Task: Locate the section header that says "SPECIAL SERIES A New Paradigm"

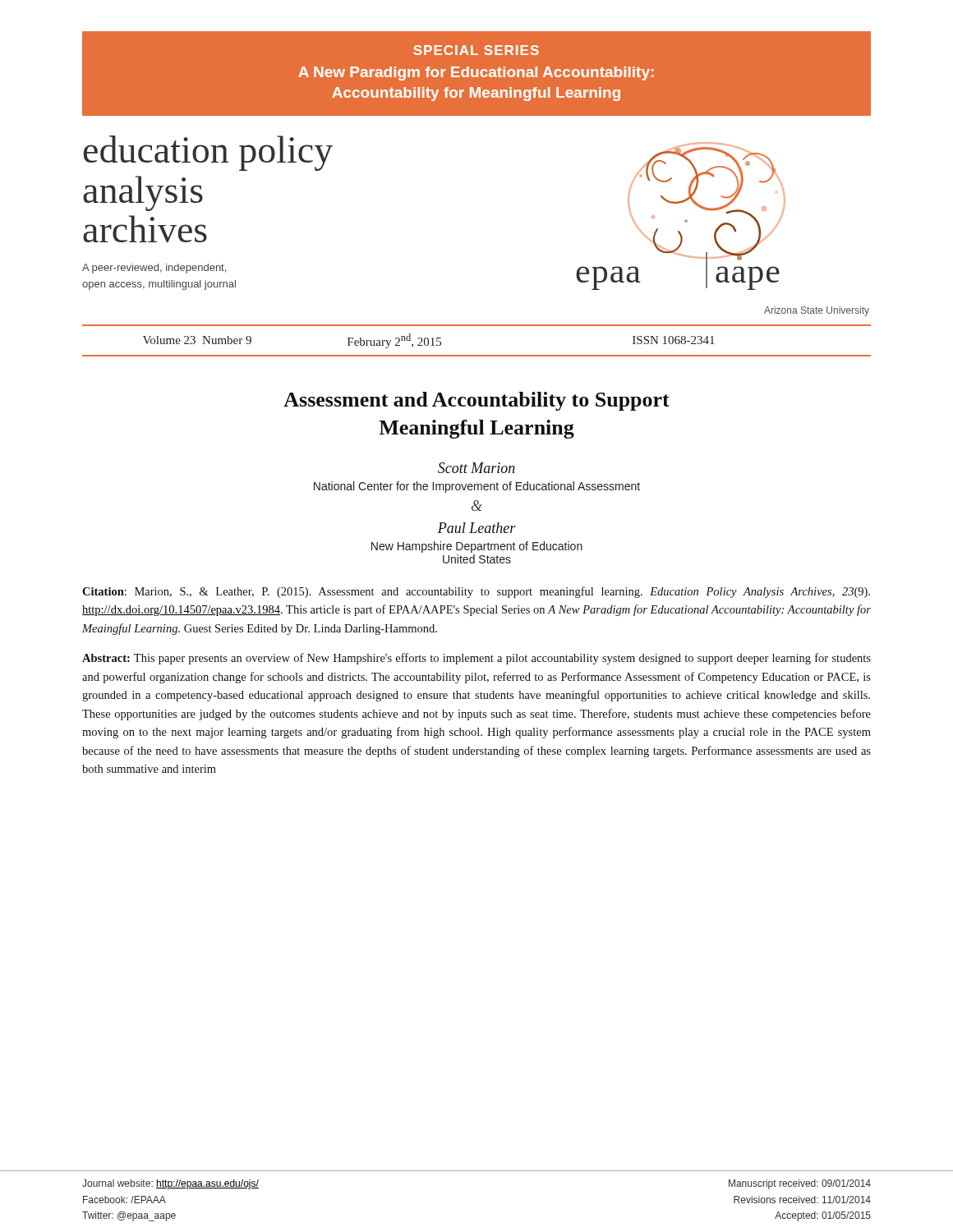Action: tap(476, 74)
